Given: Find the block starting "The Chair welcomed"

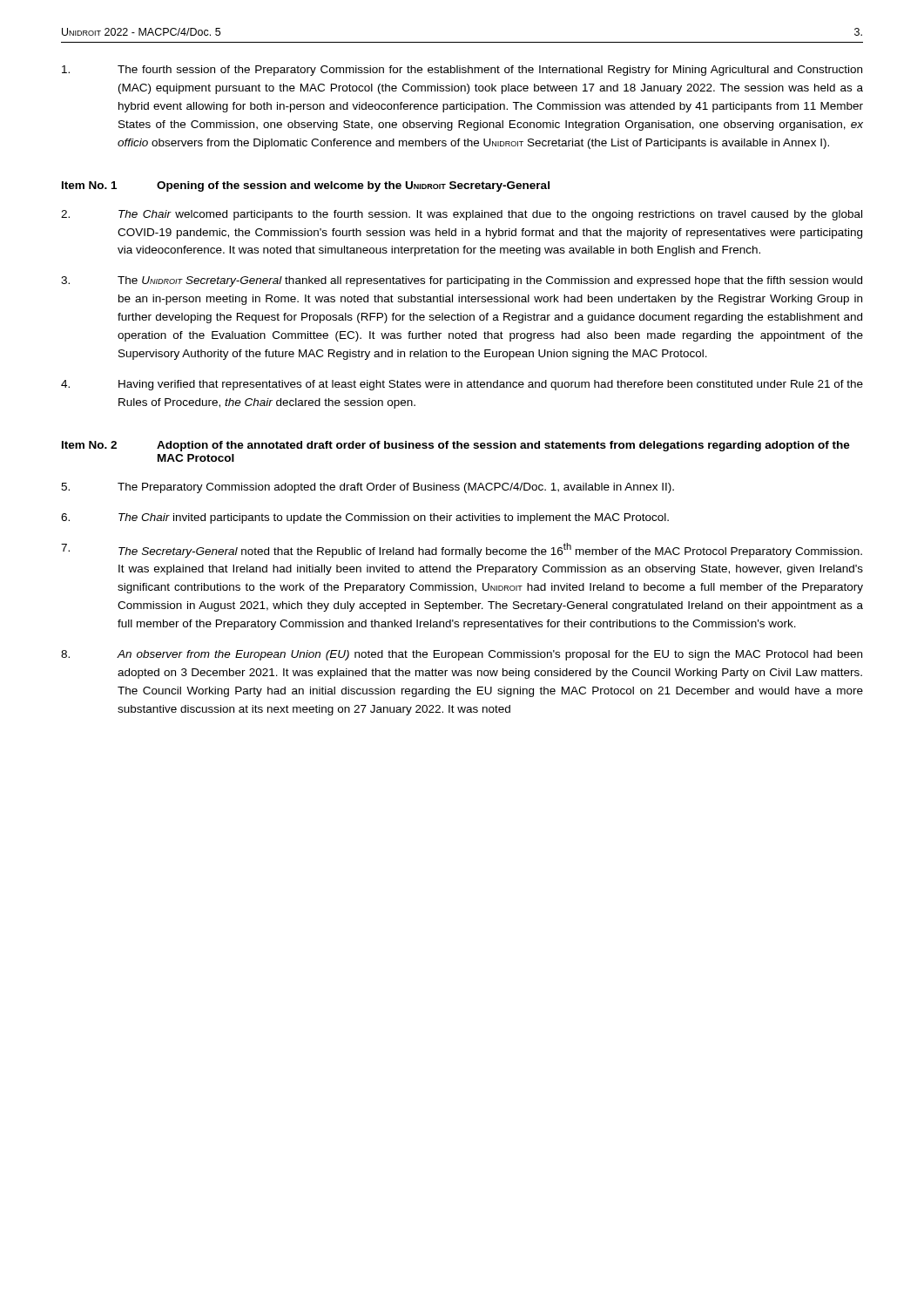Looking at the screenshot, I should (x=462, y=233).
